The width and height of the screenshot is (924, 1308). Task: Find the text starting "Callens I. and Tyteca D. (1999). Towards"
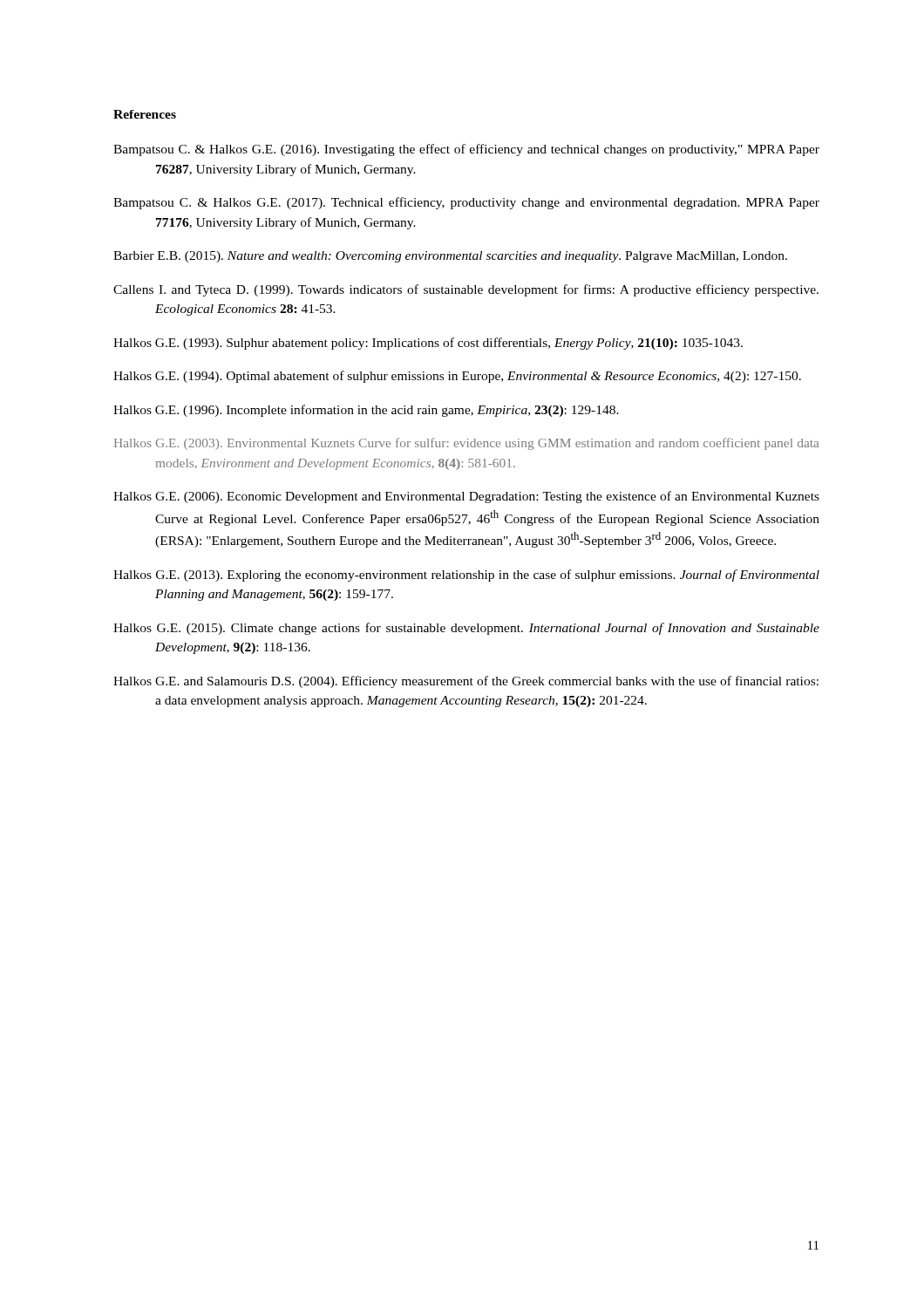point(466,299)
